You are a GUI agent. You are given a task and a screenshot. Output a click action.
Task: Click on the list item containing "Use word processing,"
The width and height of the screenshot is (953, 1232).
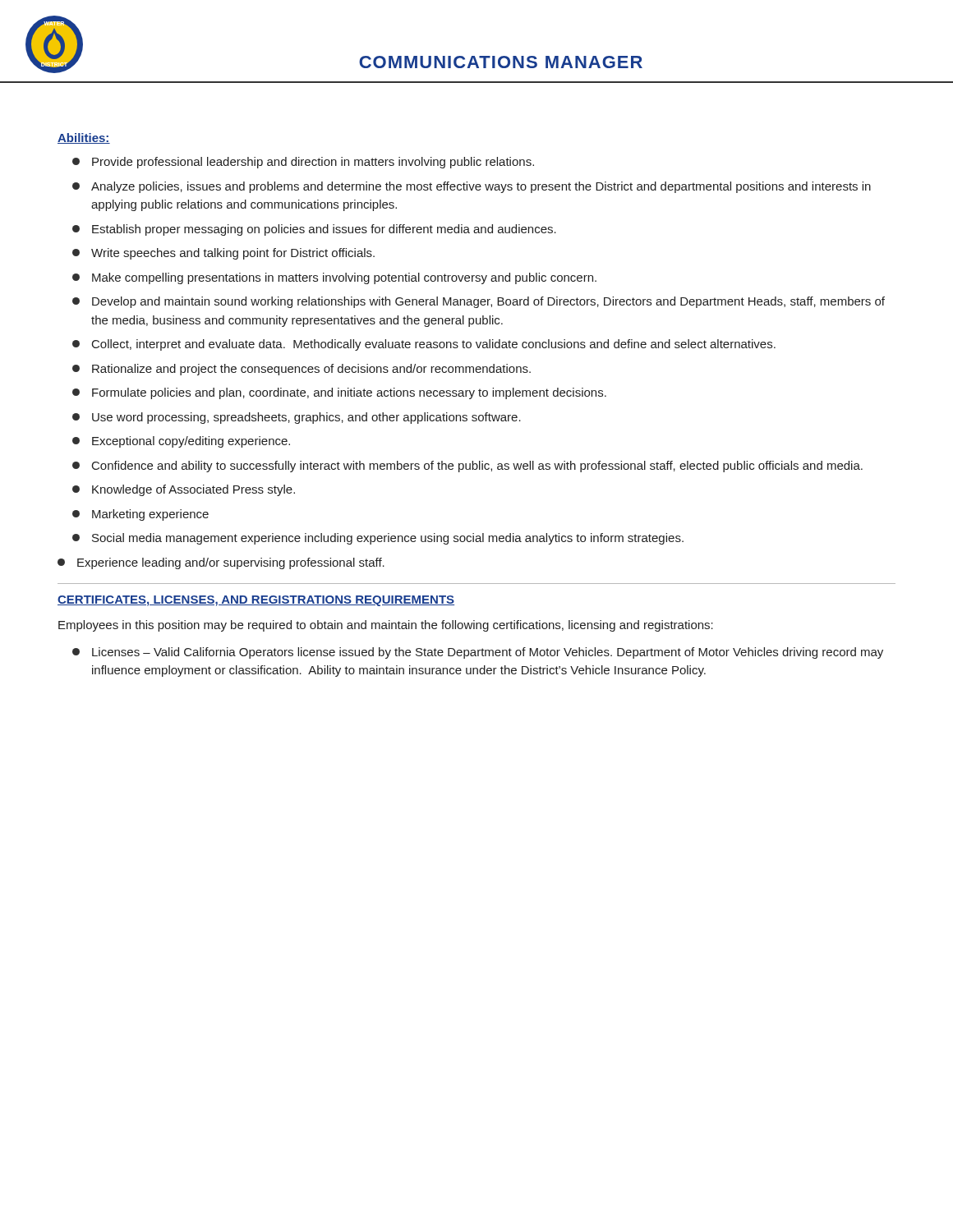pos(297,417)
